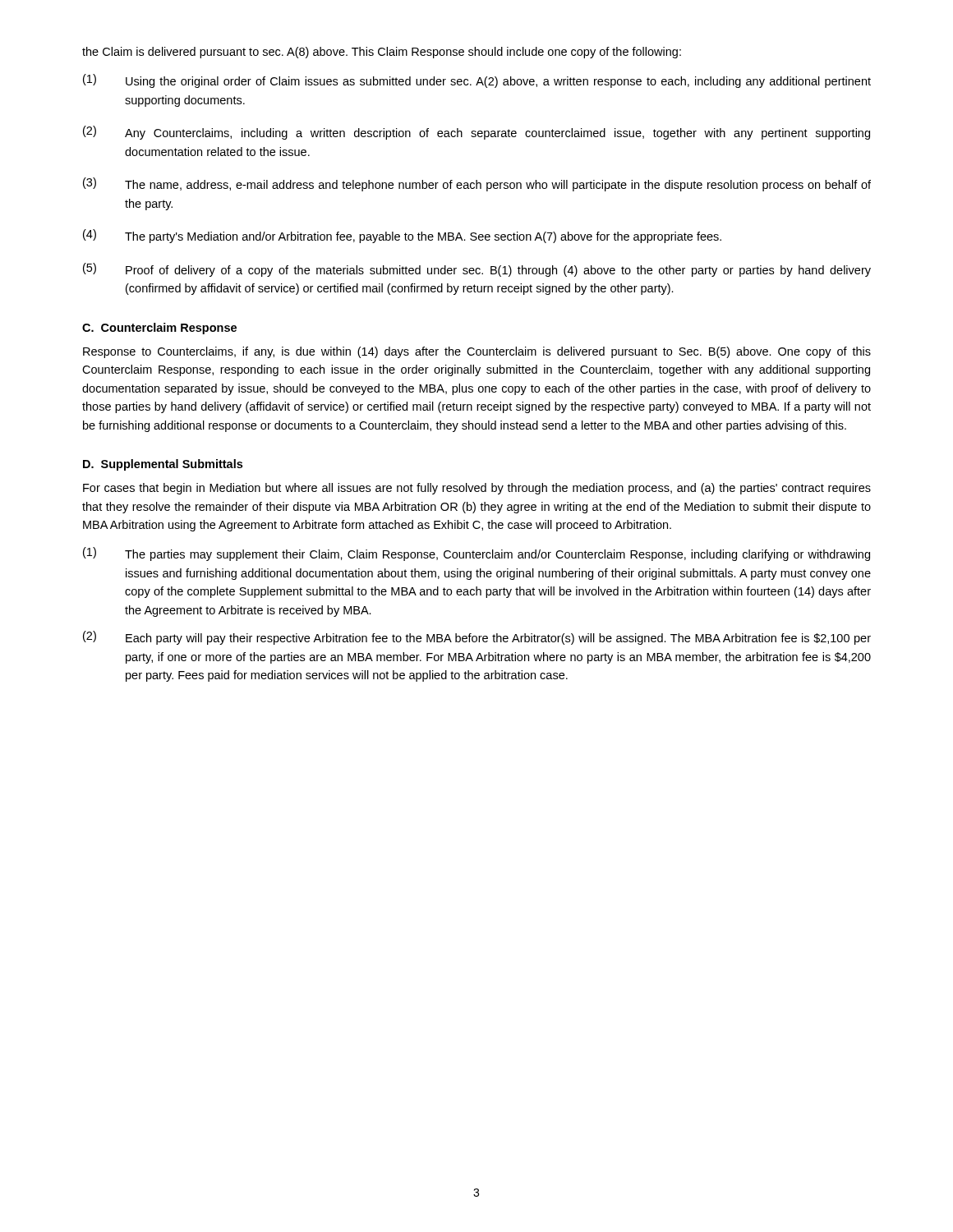Find the list item that reads "(1) The parties may supplement their Claim,"
The height and width of the screenshot is (1232, 953).
tap(476, 583)
